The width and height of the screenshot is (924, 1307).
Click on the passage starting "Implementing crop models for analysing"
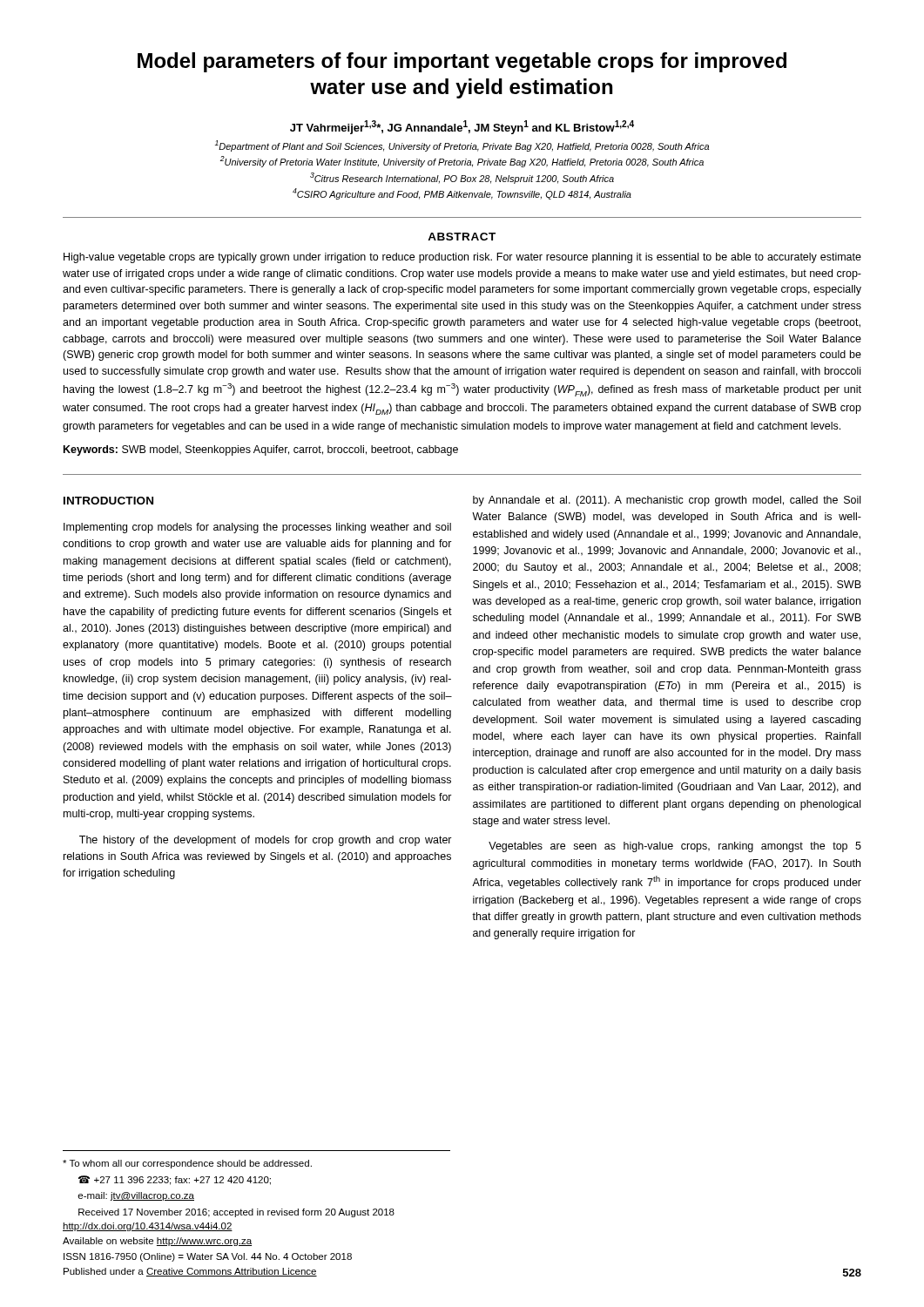[257, 701]
